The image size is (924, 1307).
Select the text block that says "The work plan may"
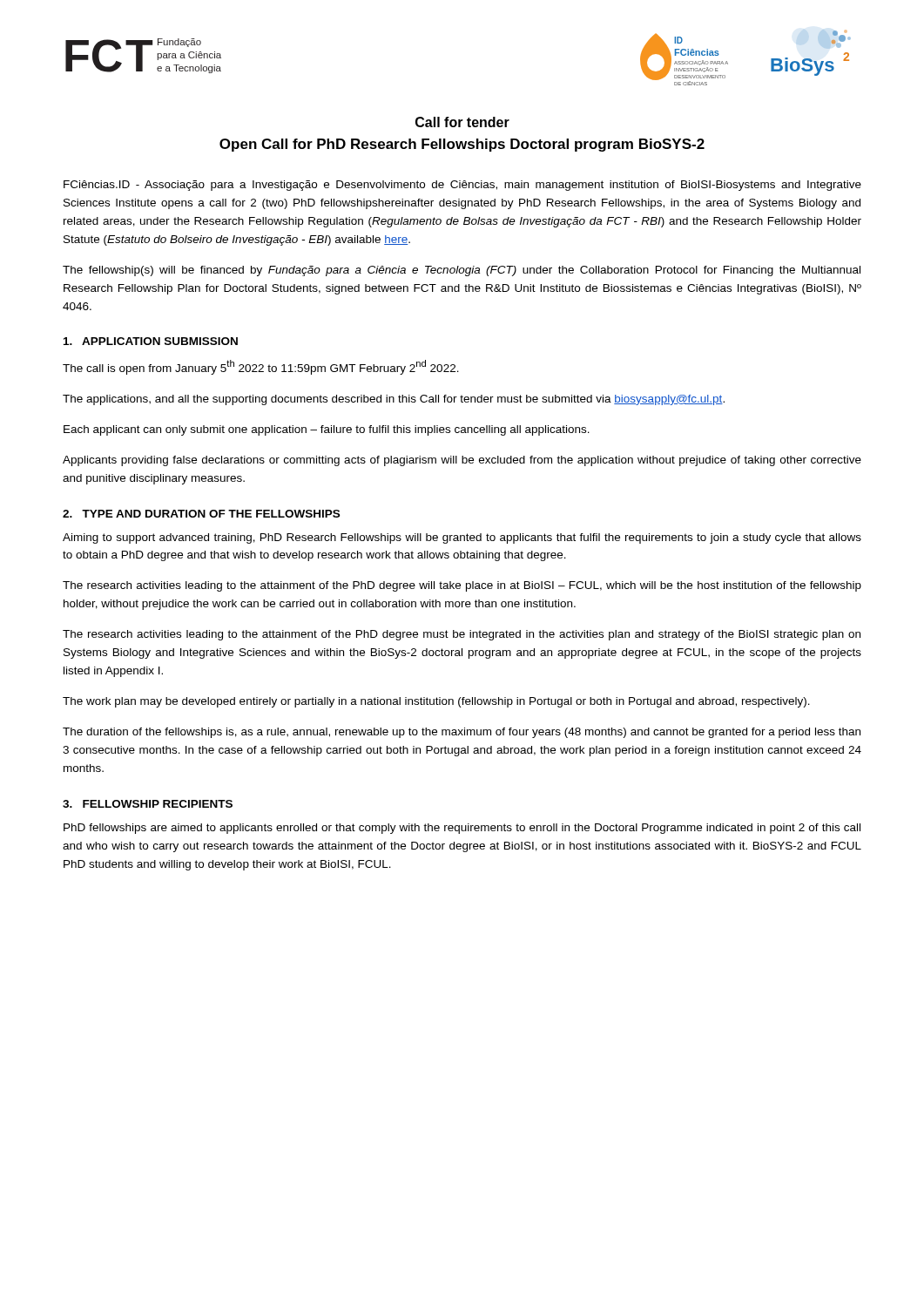click(437, 701)
